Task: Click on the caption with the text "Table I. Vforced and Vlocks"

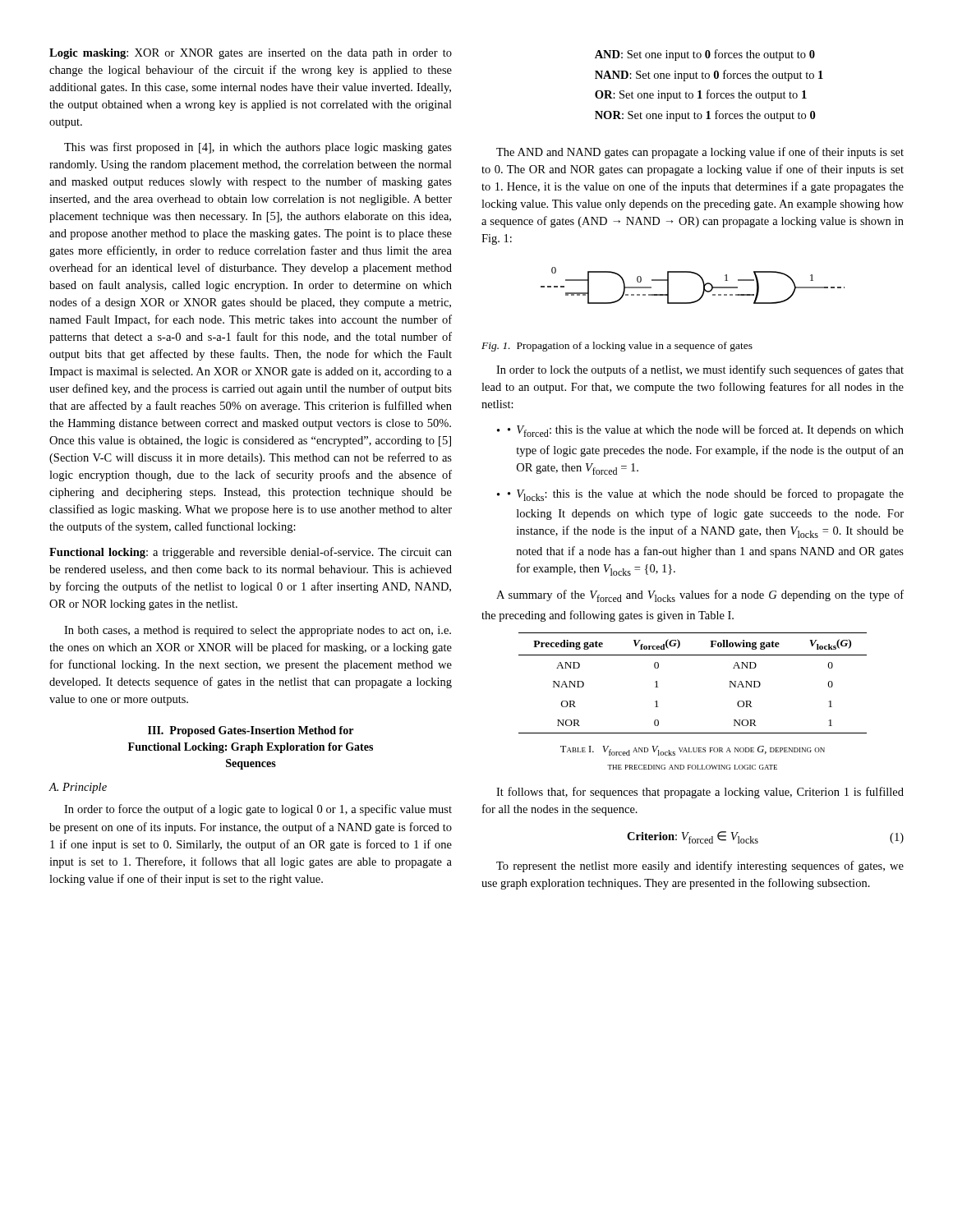Action: tap(693, 757)
